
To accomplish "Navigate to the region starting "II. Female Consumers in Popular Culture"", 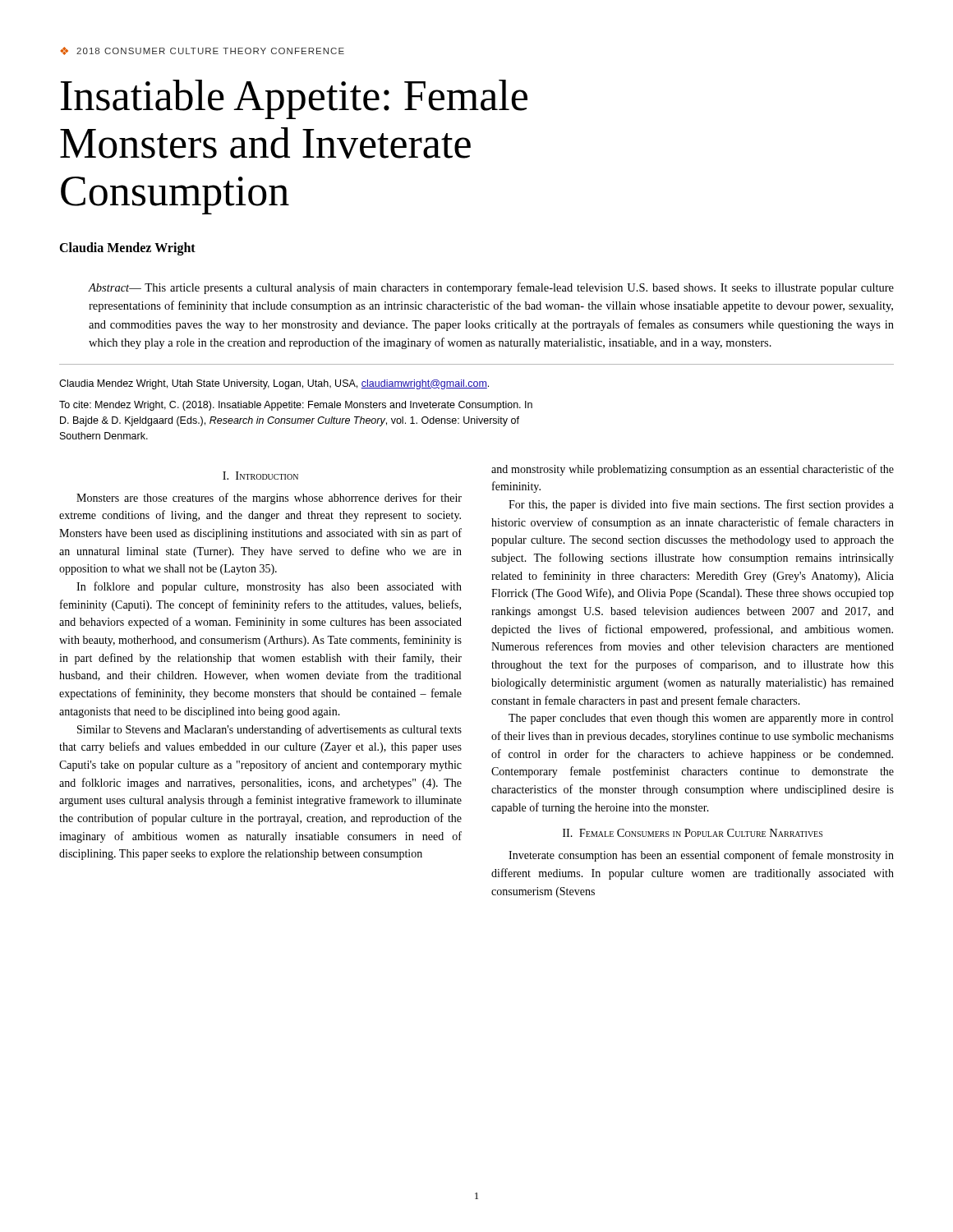I will (x=693, y=833).
